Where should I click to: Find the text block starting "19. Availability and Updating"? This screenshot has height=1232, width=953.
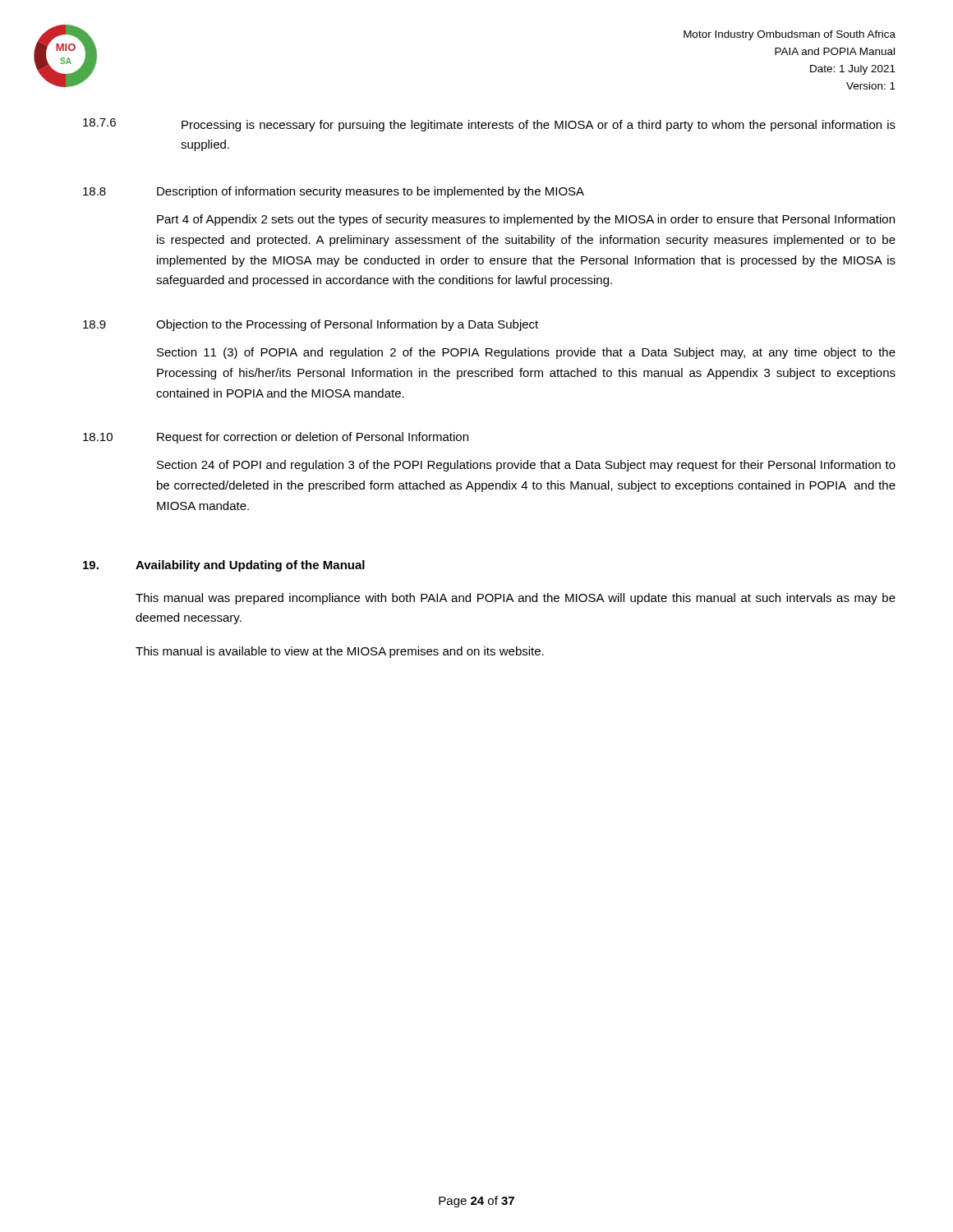(224, 564)
